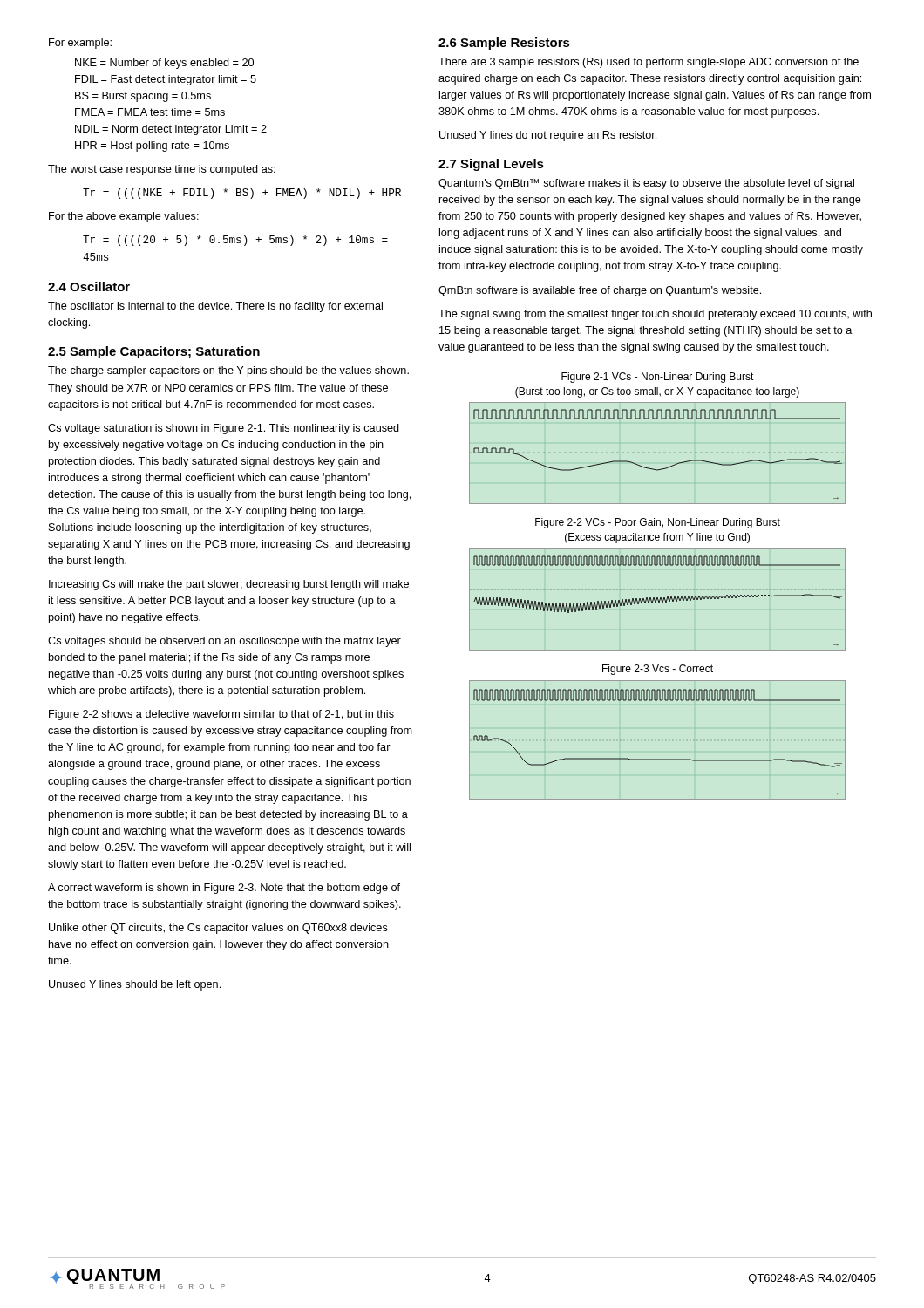Viewport: 924px width, 1308px height.
Task: Find the block starting "2.5 Sample Capacitors;"
Action: [x=154, y=351]
